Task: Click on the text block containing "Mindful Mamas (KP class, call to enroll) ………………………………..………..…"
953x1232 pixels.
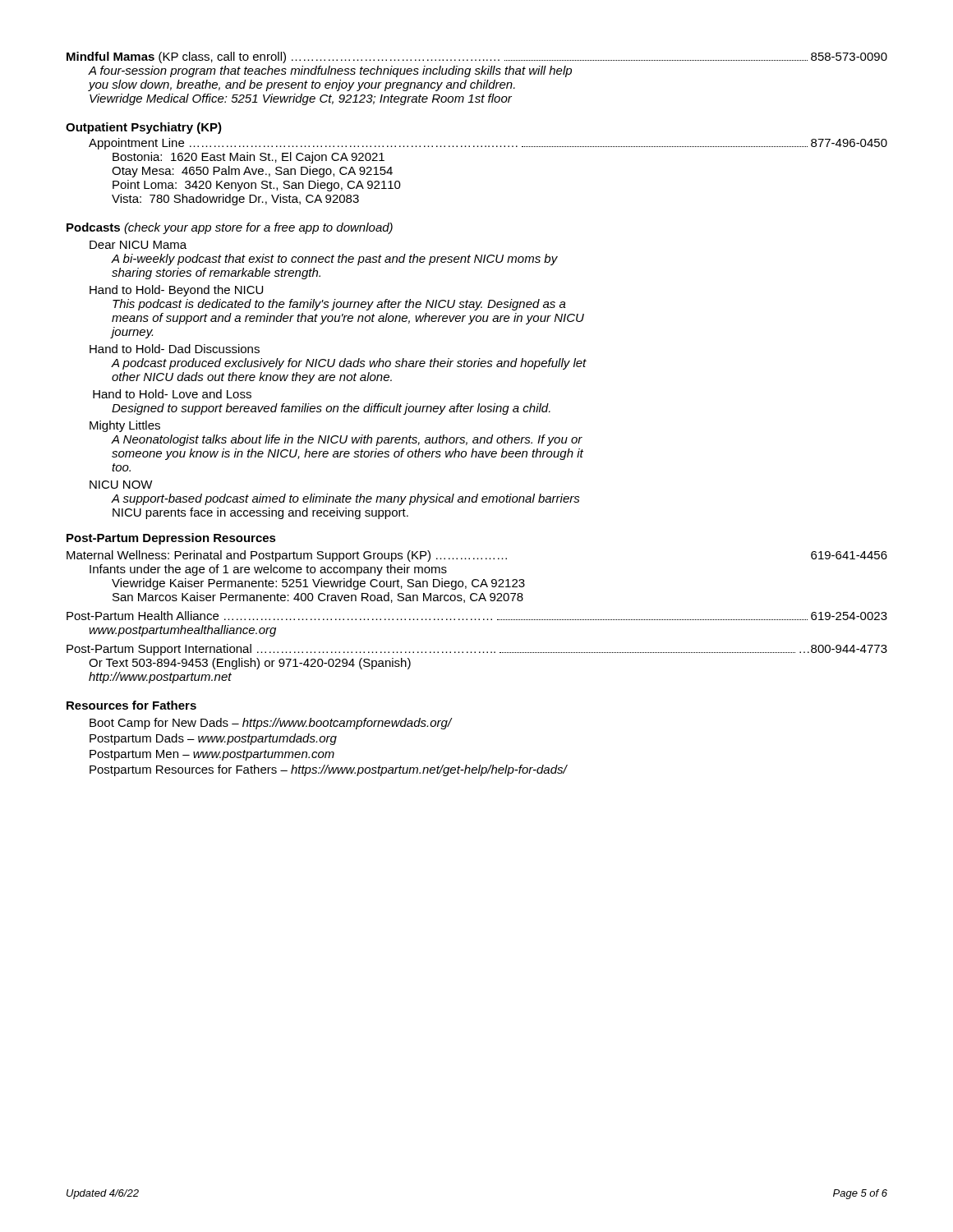Action: pyautogui.click(x=476, y=77)
